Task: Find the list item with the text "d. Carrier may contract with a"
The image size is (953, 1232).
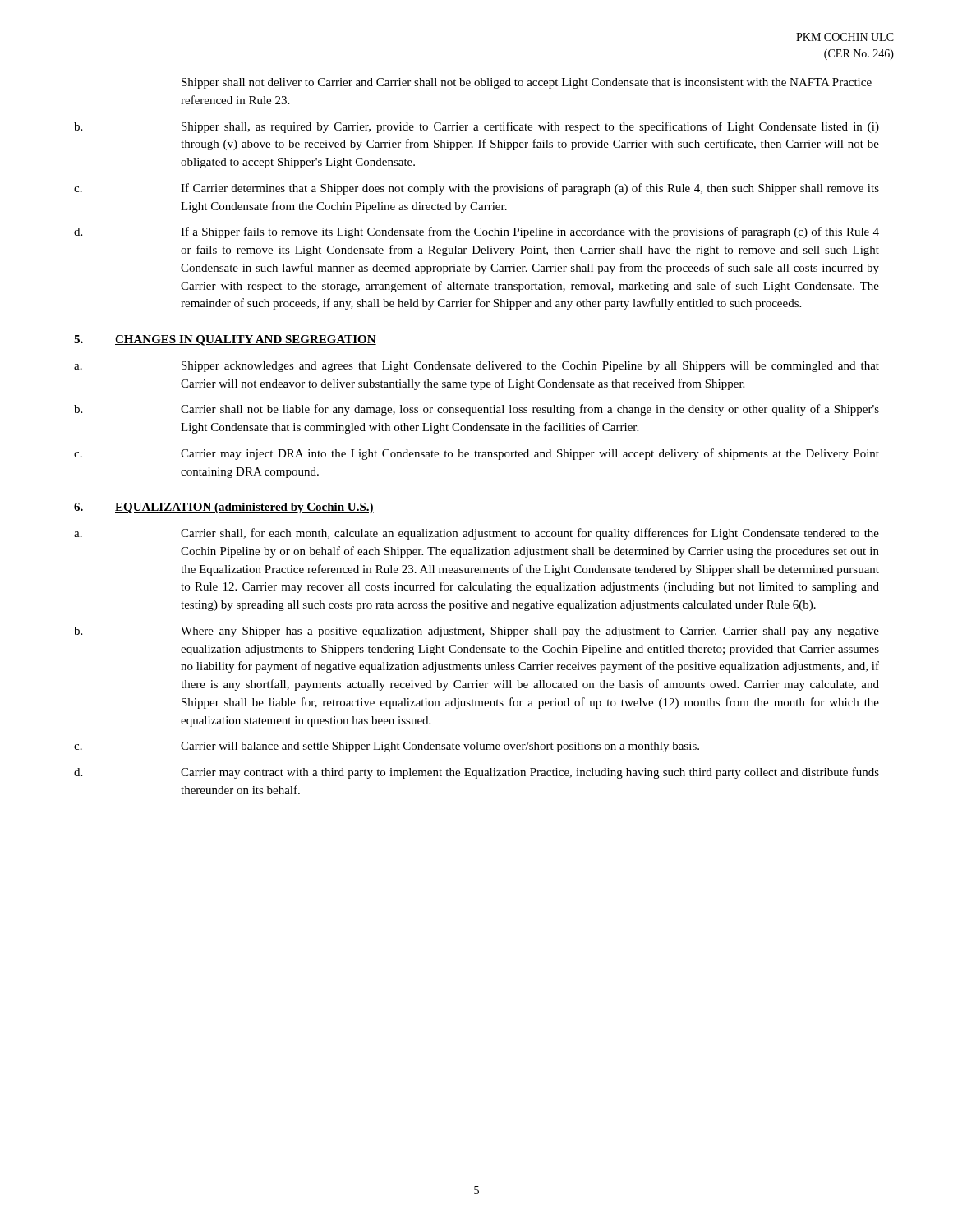Action: (476, 782)
